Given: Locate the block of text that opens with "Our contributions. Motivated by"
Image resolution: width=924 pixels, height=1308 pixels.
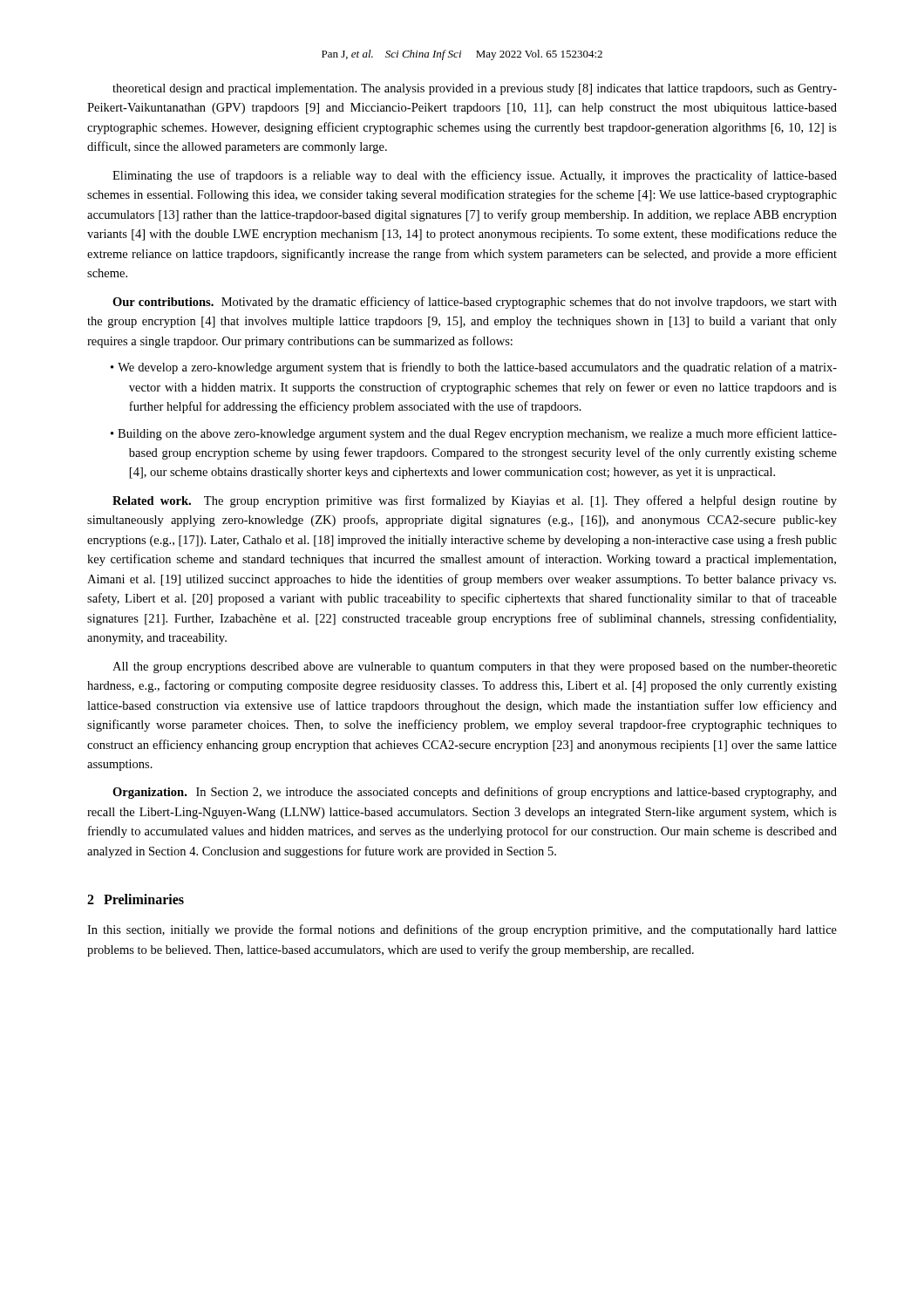Looking at the screenshot, I should click(462, 321).
